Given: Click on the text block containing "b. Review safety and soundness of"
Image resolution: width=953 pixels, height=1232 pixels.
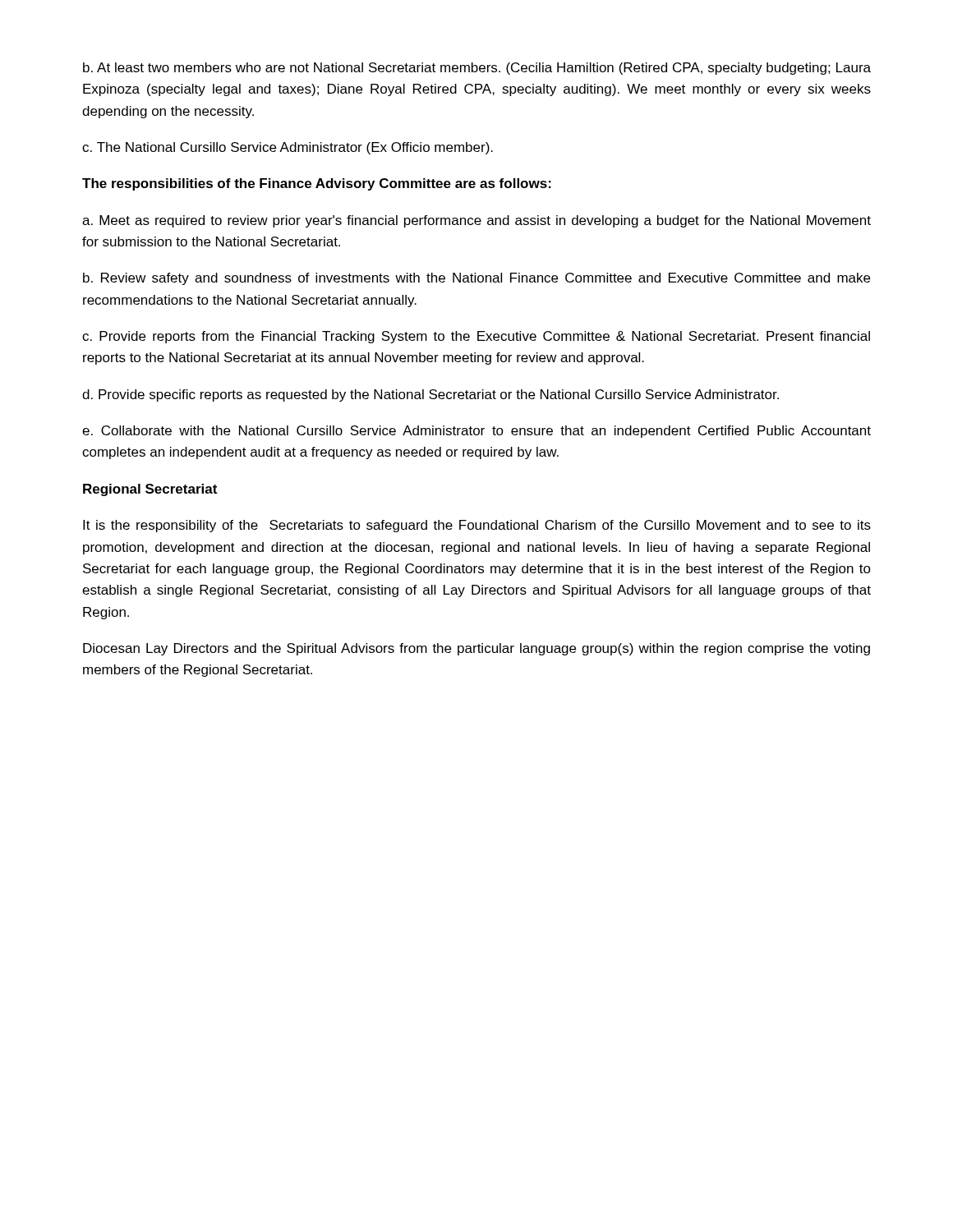Looking at the screenshot, I should tap(476, 289).
